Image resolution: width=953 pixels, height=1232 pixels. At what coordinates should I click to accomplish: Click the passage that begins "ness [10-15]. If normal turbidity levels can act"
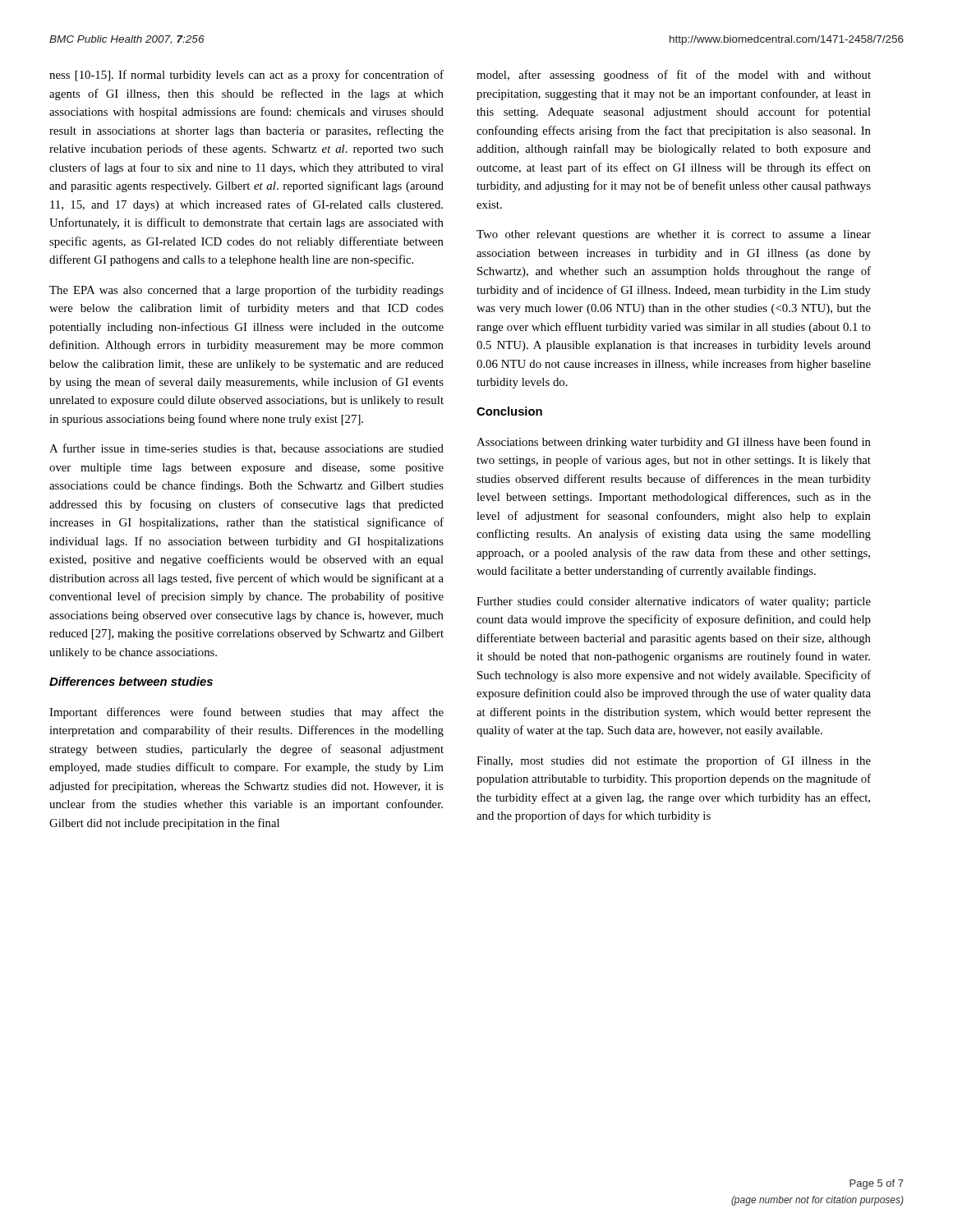tap(246, 167)
